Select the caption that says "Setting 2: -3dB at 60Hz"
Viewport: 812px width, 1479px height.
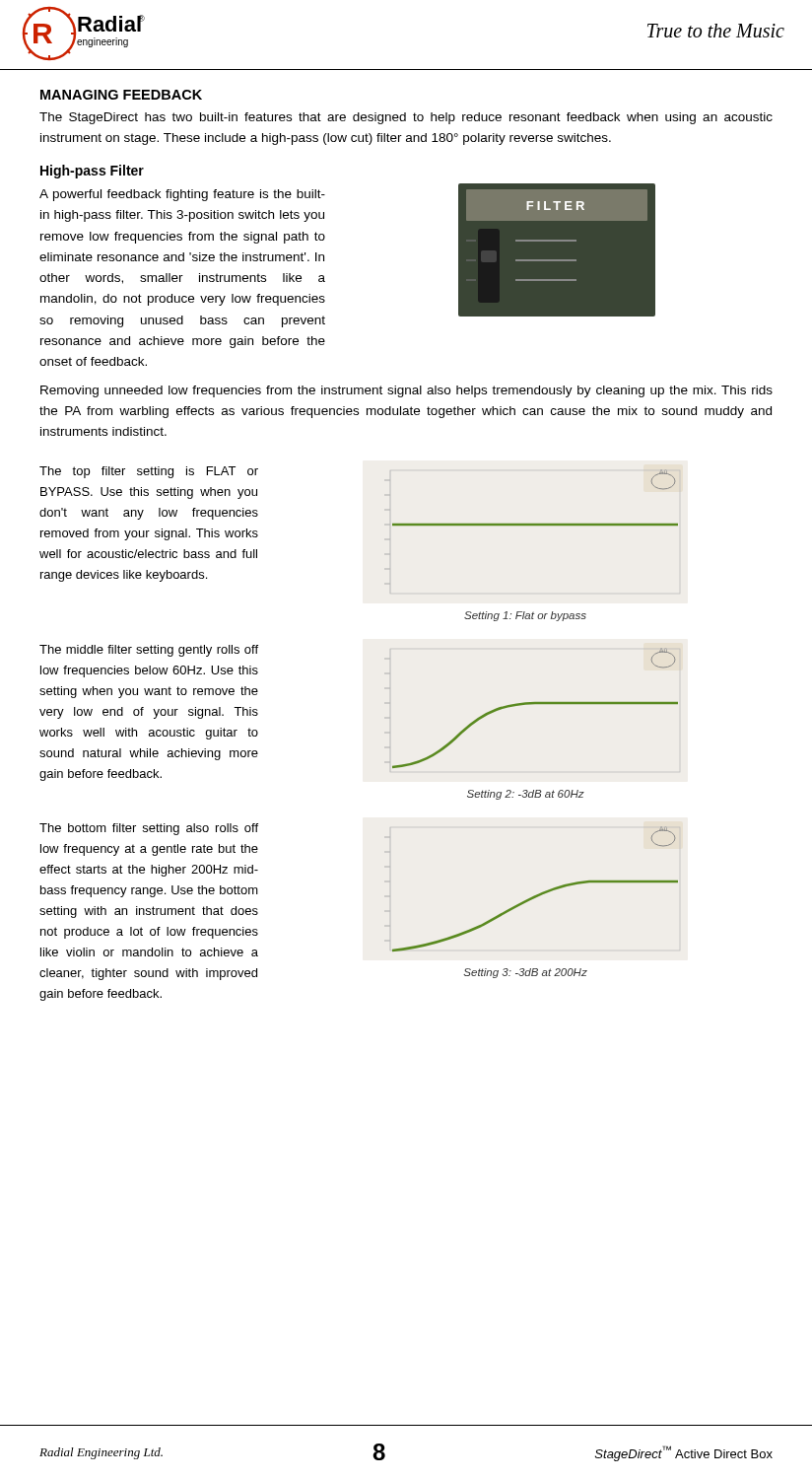tap(525, 793)
